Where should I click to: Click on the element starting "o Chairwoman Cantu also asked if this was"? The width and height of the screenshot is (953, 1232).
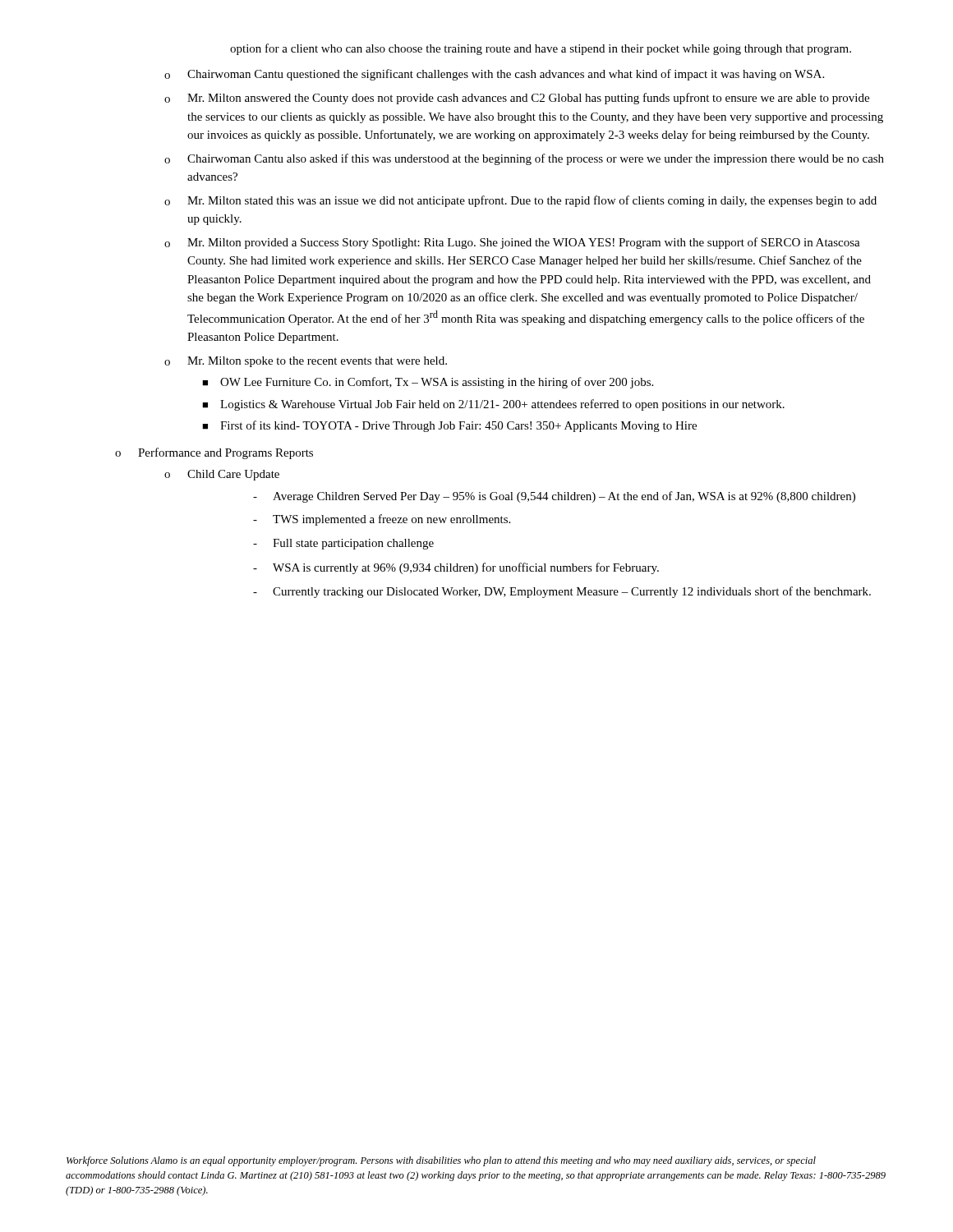click(526, 168)
